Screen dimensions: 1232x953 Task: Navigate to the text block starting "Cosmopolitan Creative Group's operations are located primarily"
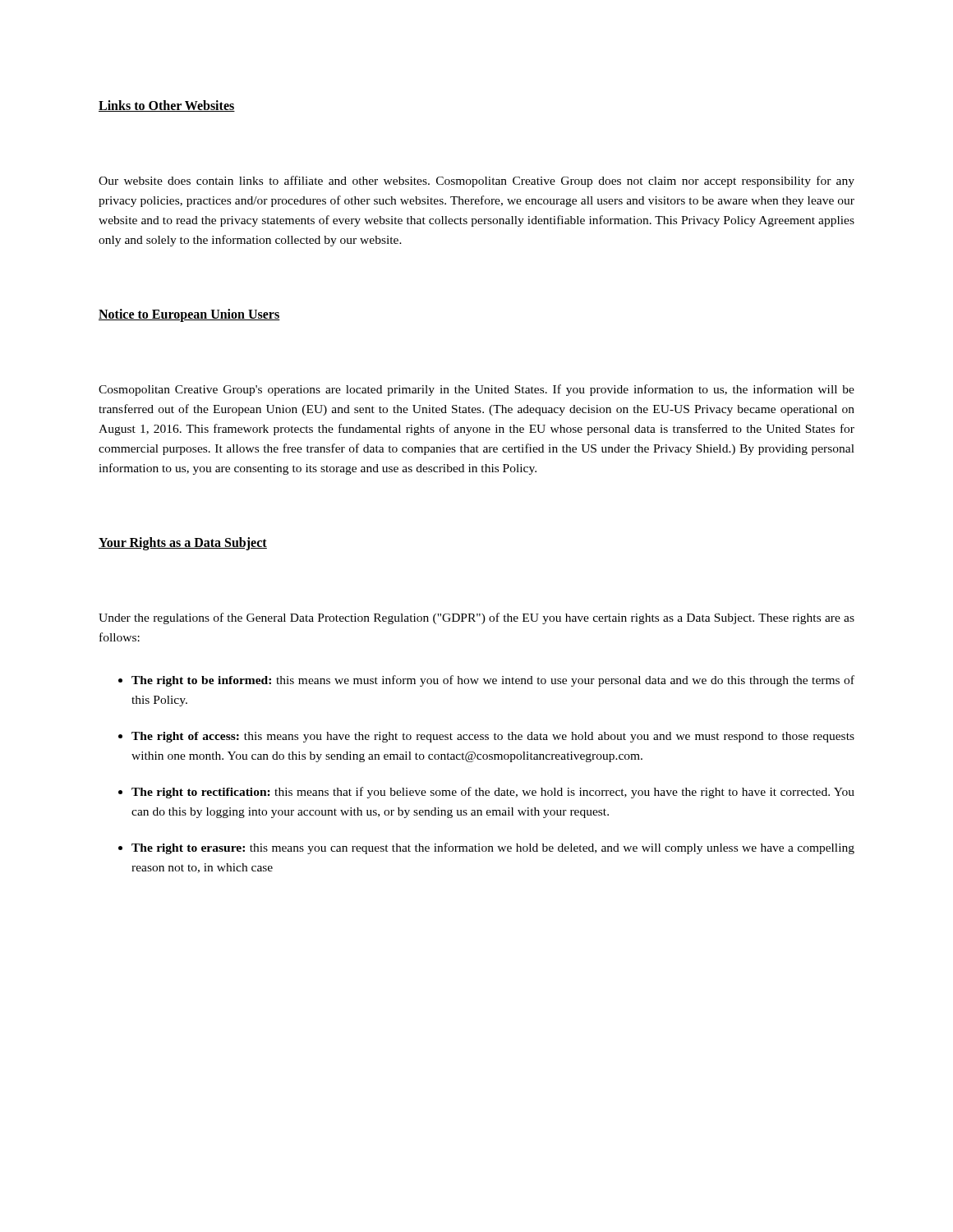coord(476,429)
